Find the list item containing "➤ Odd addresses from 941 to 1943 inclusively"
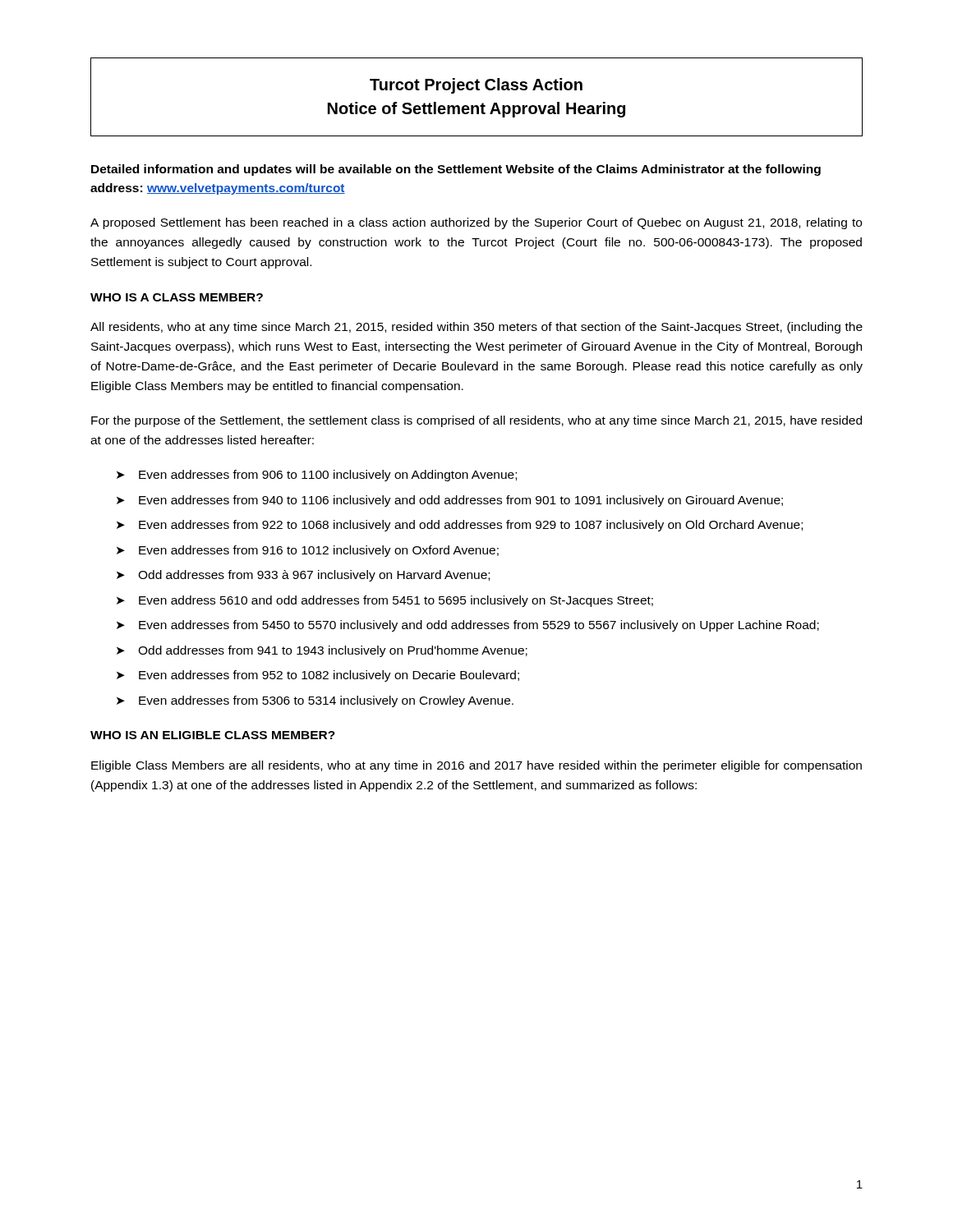The image size is (953, 1232). 476,650
